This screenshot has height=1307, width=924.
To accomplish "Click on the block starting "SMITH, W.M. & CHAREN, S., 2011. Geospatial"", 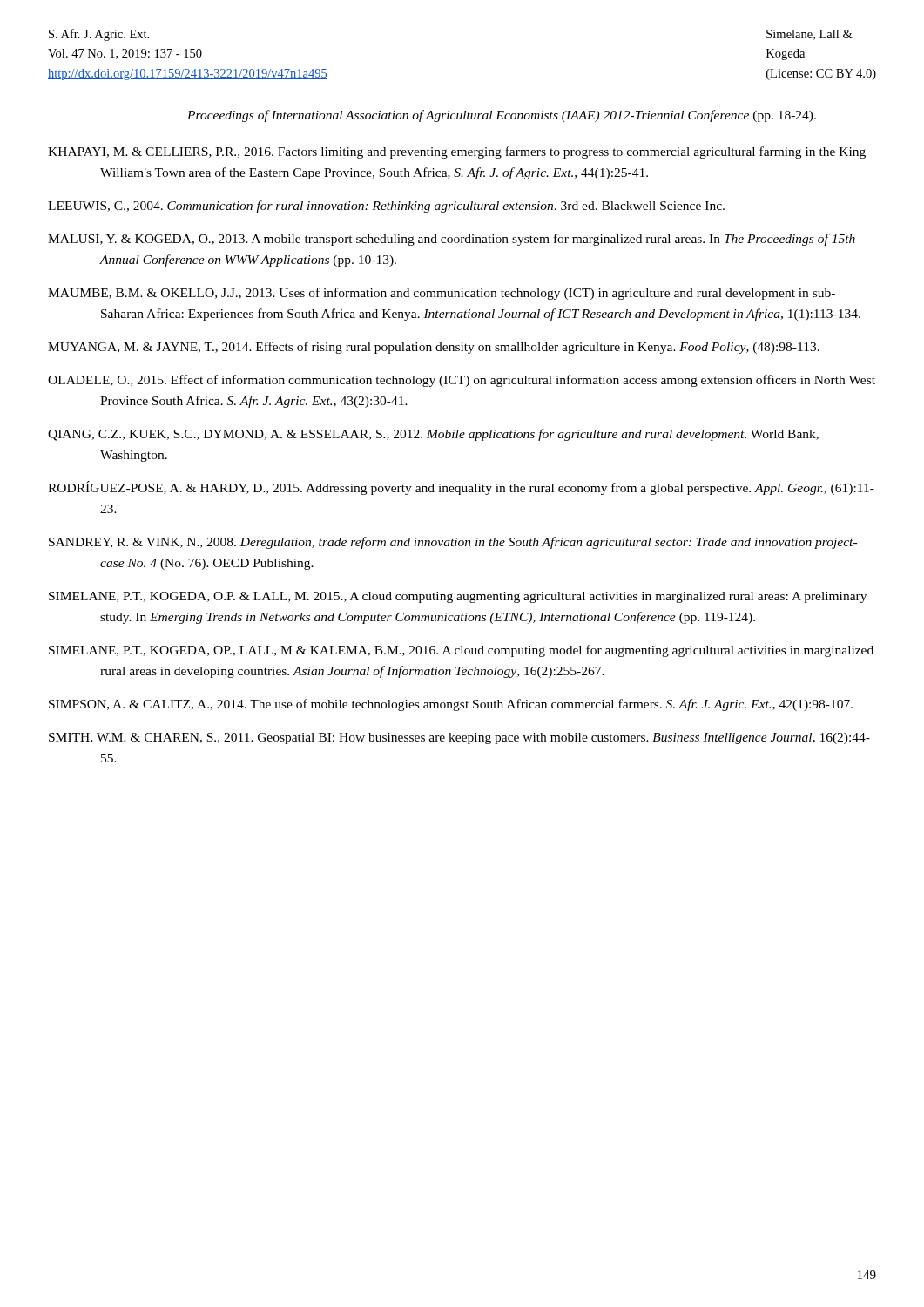I will click(x=459, y=747).
